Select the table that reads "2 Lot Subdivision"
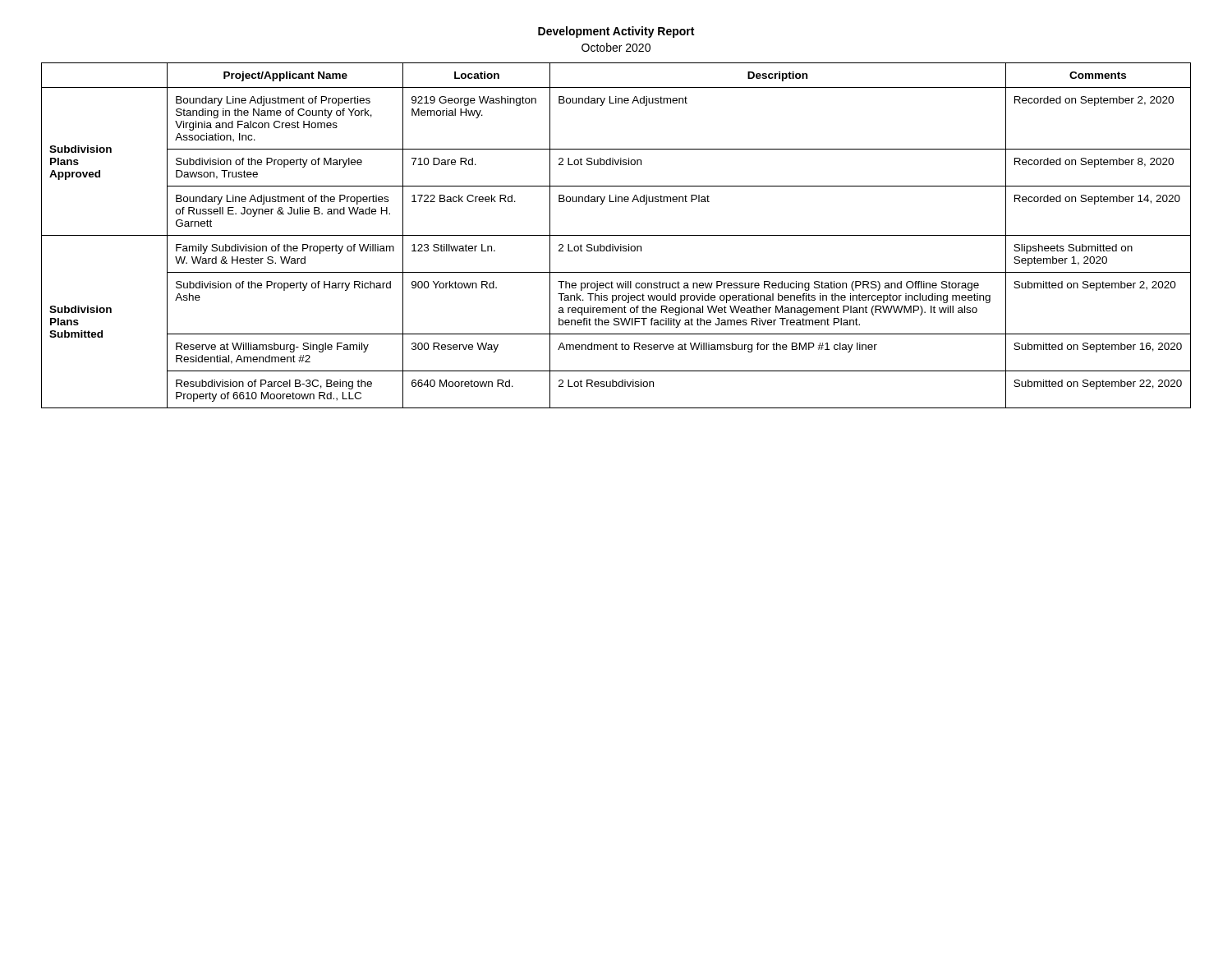Screen dimensions: 953x1232 (x=616, y=235)
